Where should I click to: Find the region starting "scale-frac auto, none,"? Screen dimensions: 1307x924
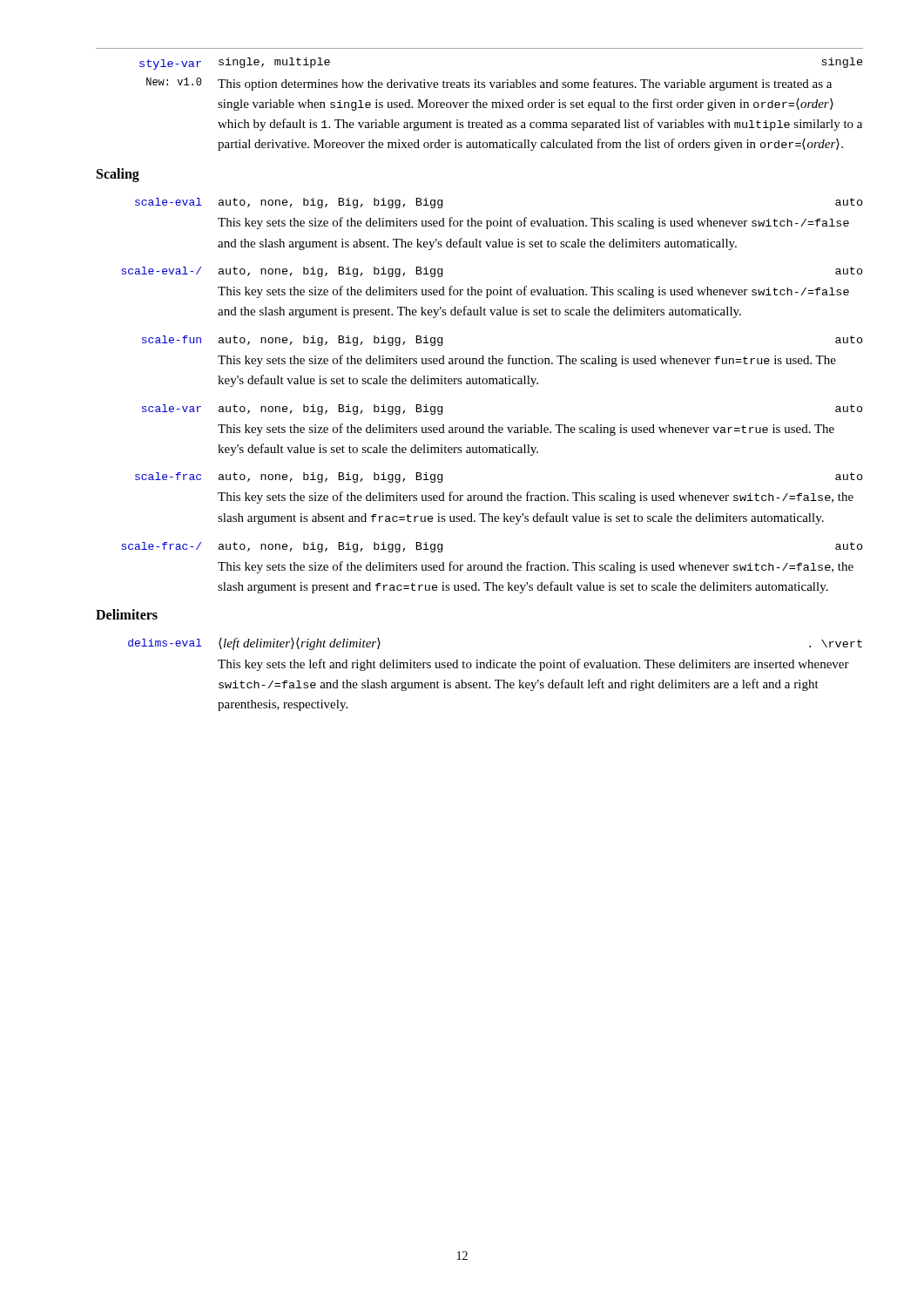coord(479,498)
